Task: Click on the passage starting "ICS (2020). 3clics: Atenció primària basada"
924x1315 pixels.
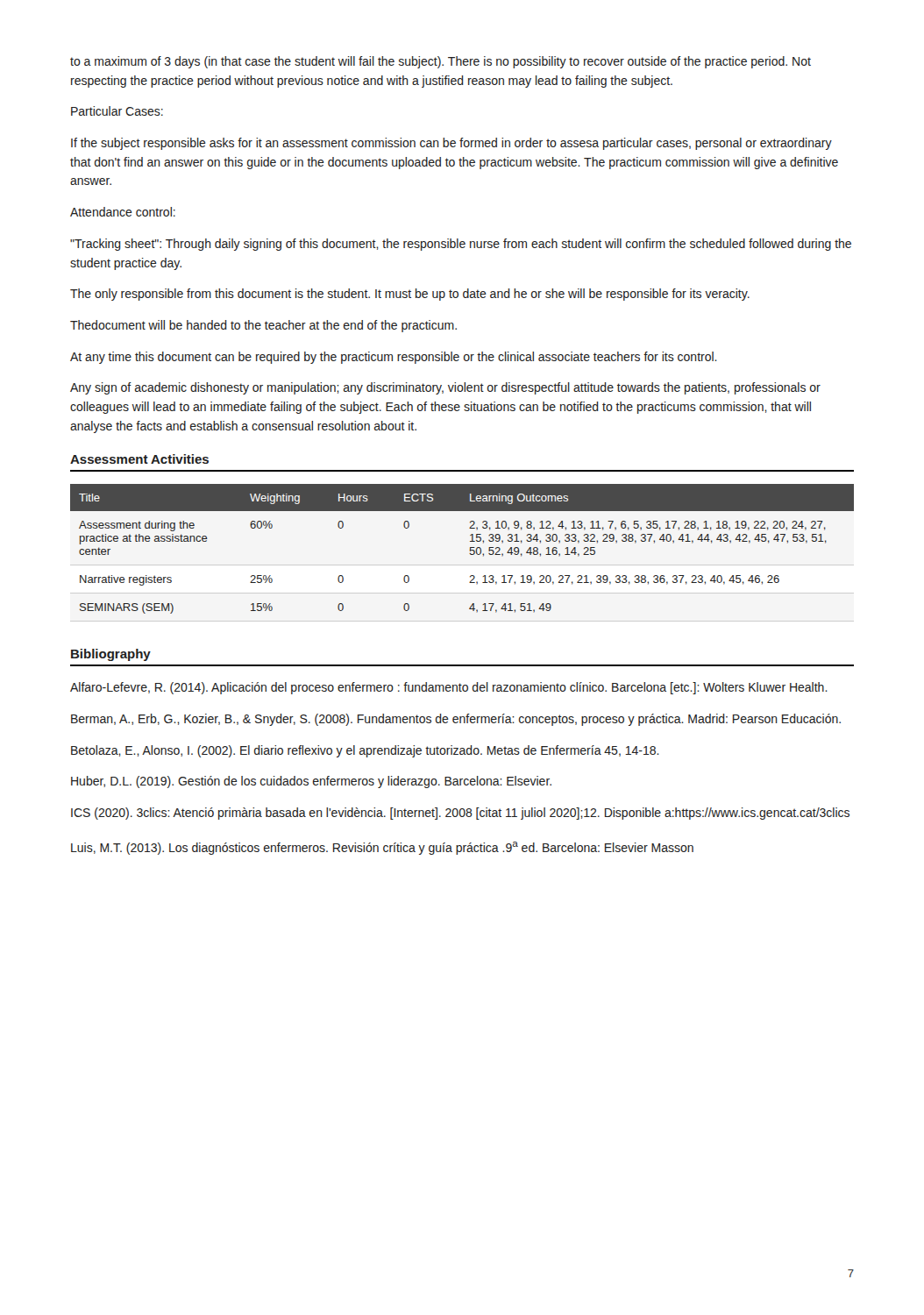Action: tap(460, 813)
